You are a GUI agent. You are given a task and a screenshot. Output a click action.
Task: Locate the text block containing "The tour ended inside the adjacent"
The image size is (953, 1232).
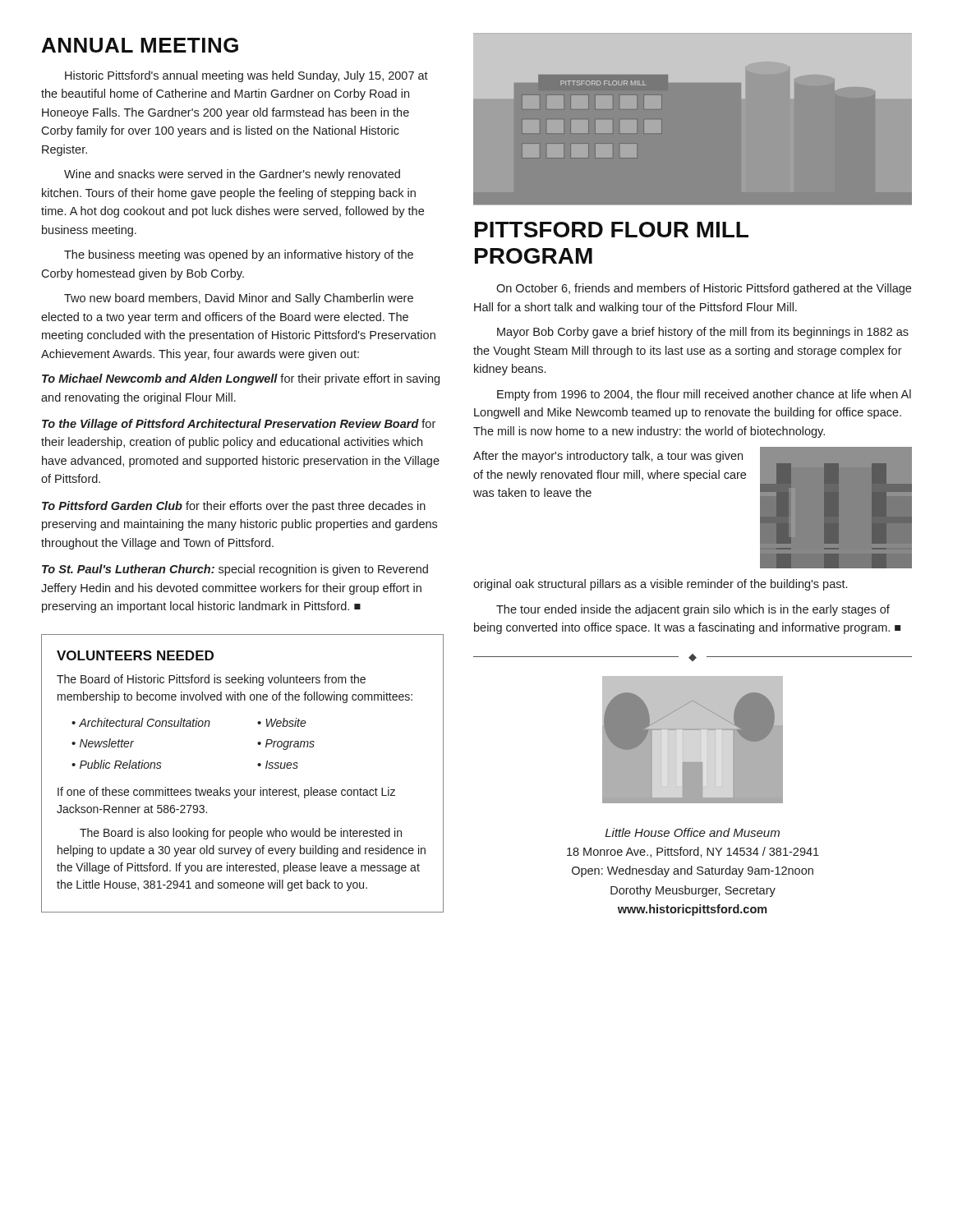point(693,619)
